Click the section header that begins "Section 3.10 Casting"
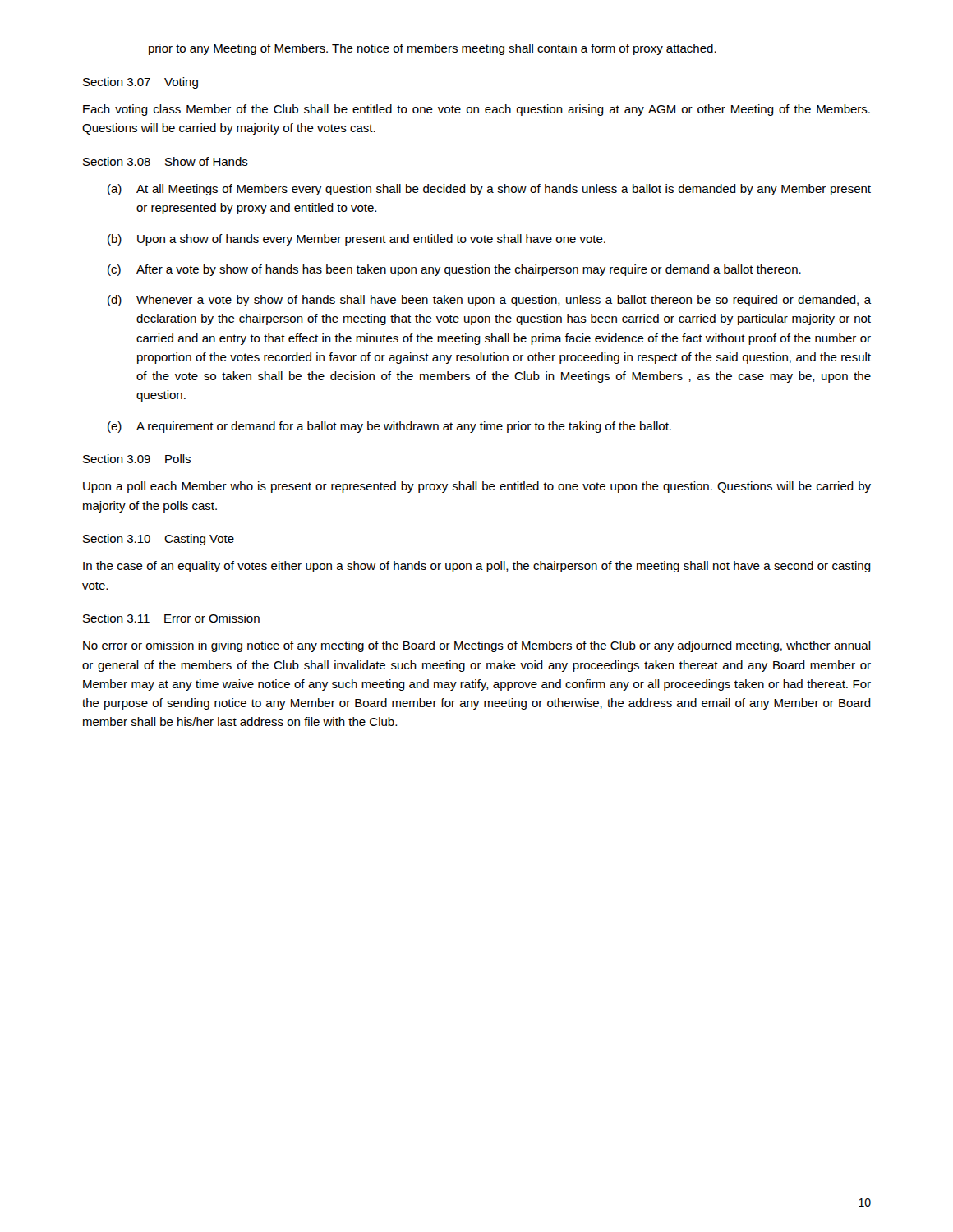This screenshot has height=1232, width=953. click(158, 538)
